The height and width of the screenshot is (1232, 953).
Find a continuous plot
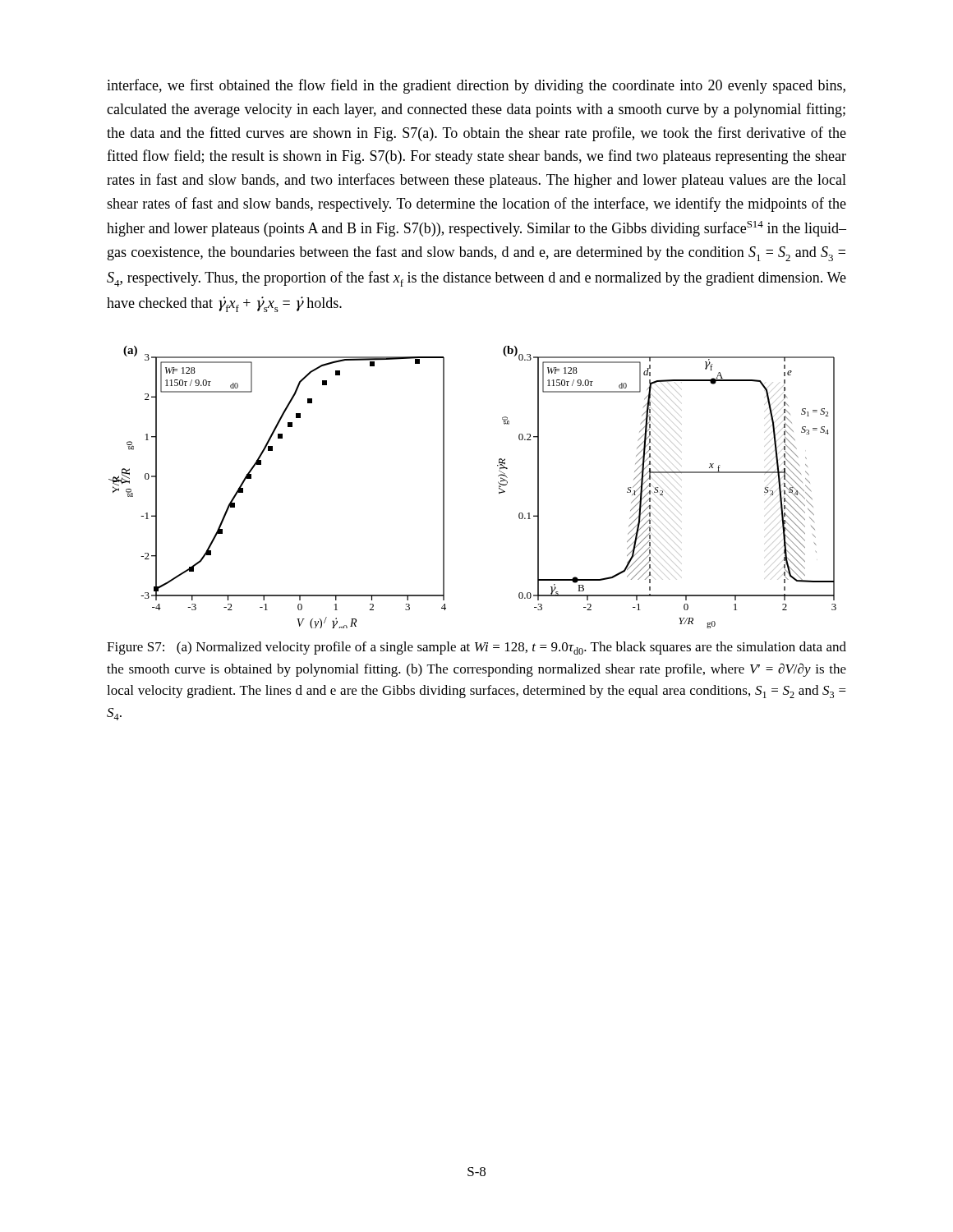tap(476, 484)
